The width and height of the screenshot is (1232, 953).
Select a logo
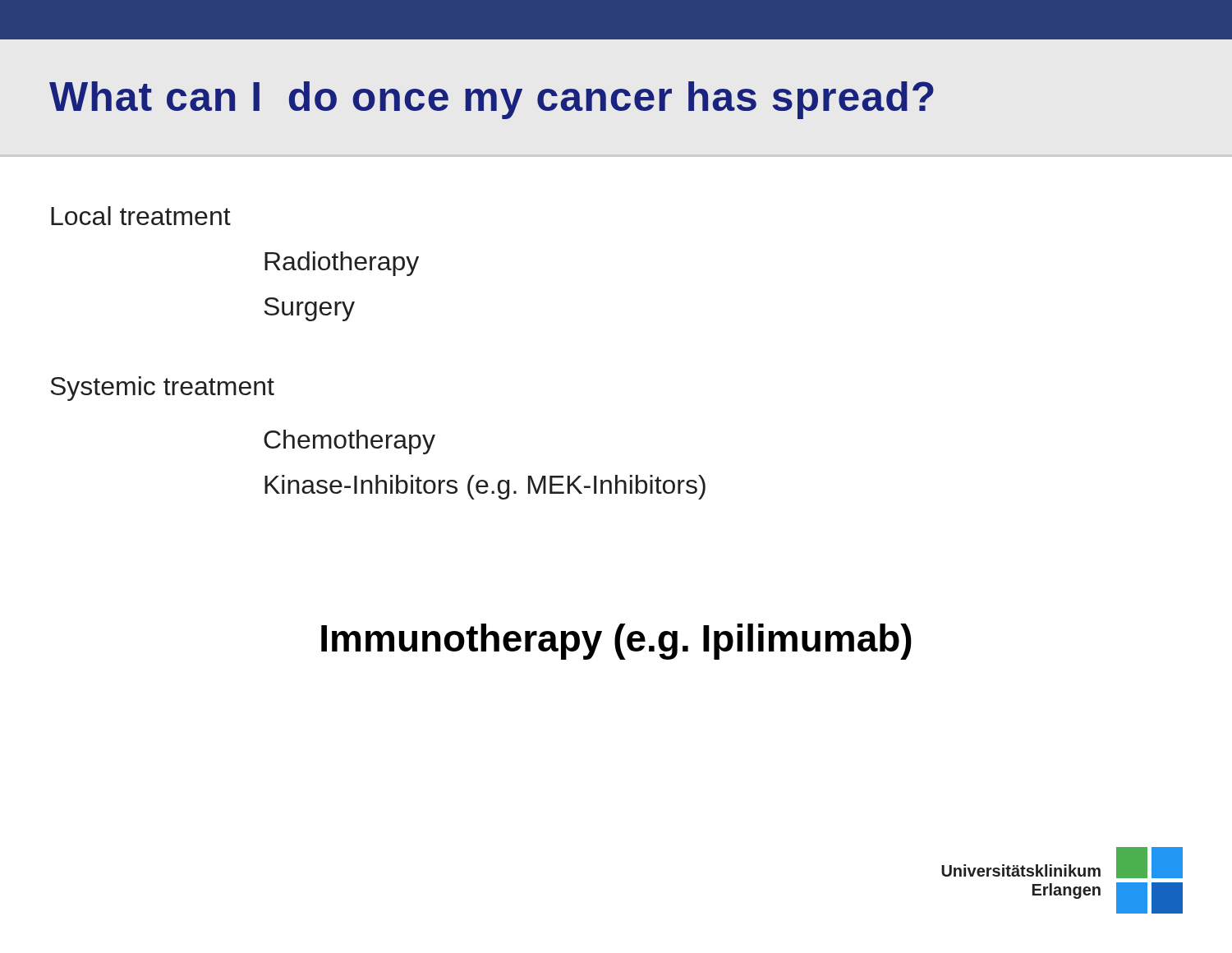point(1062,880)
